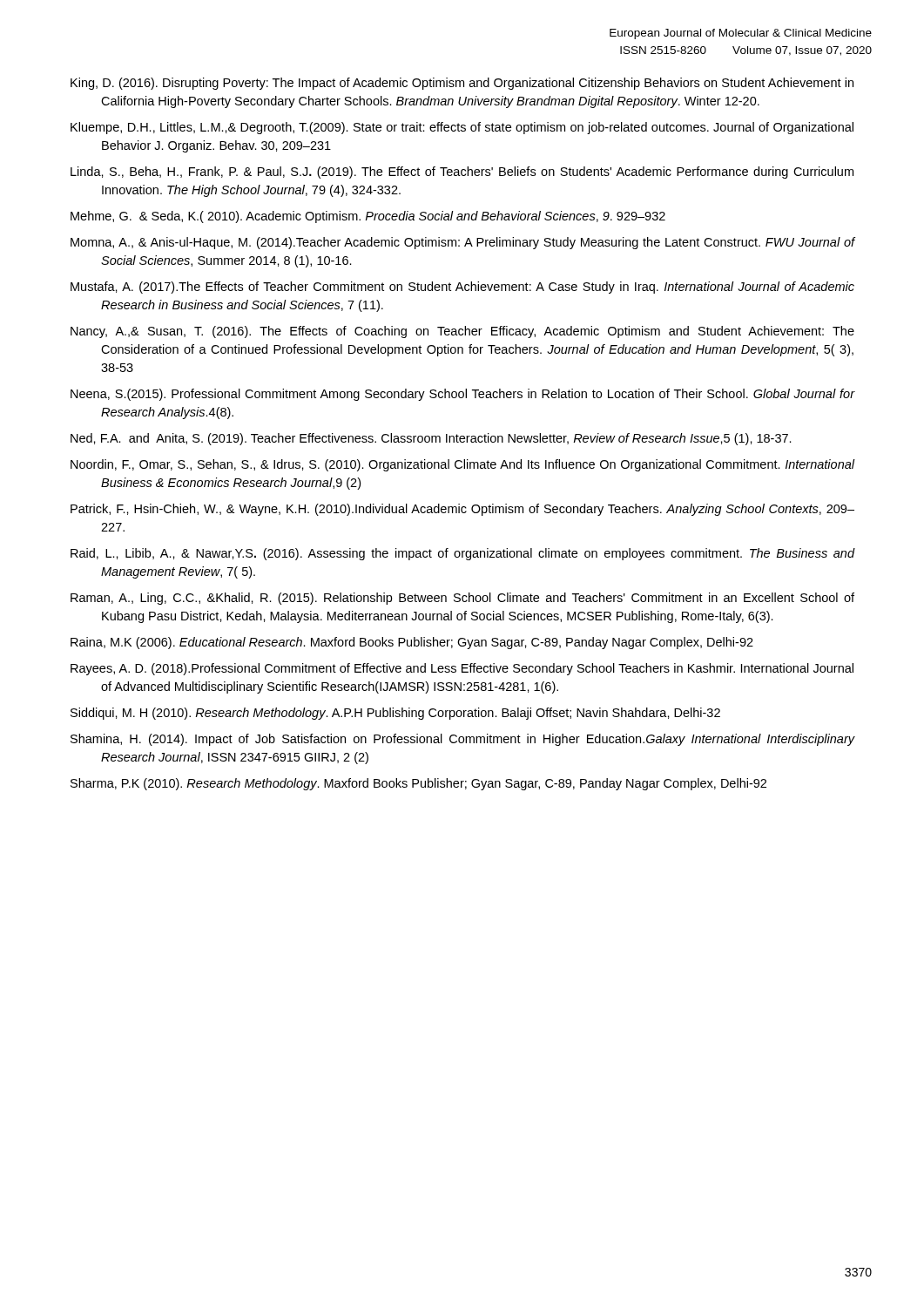Locate the list item that says "Shamina, H. (2014). Impact of Job Satisfaction on"

click(462, 748)
